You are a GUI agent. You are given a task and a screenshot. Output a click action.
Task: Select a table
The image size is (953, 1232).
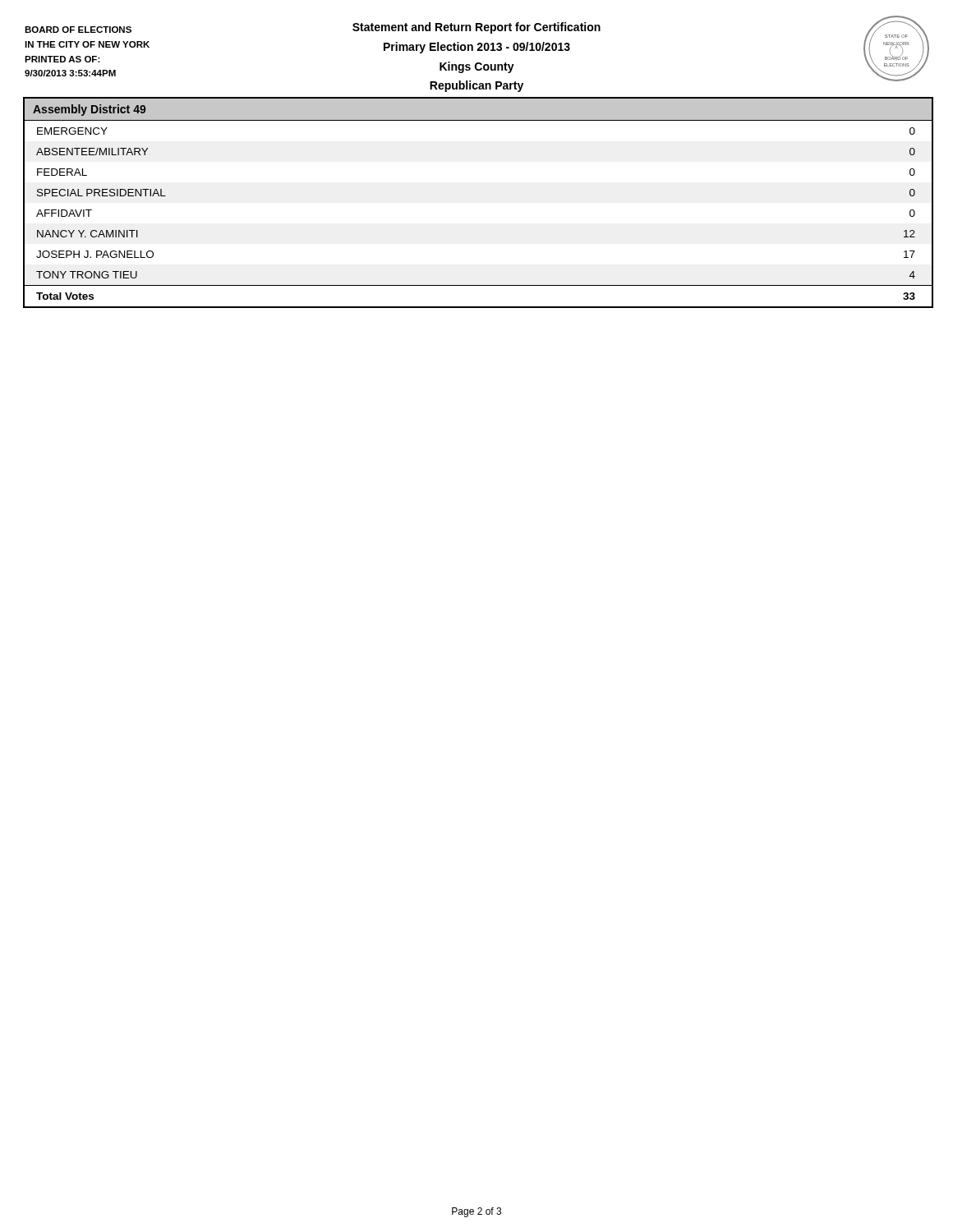478,214
